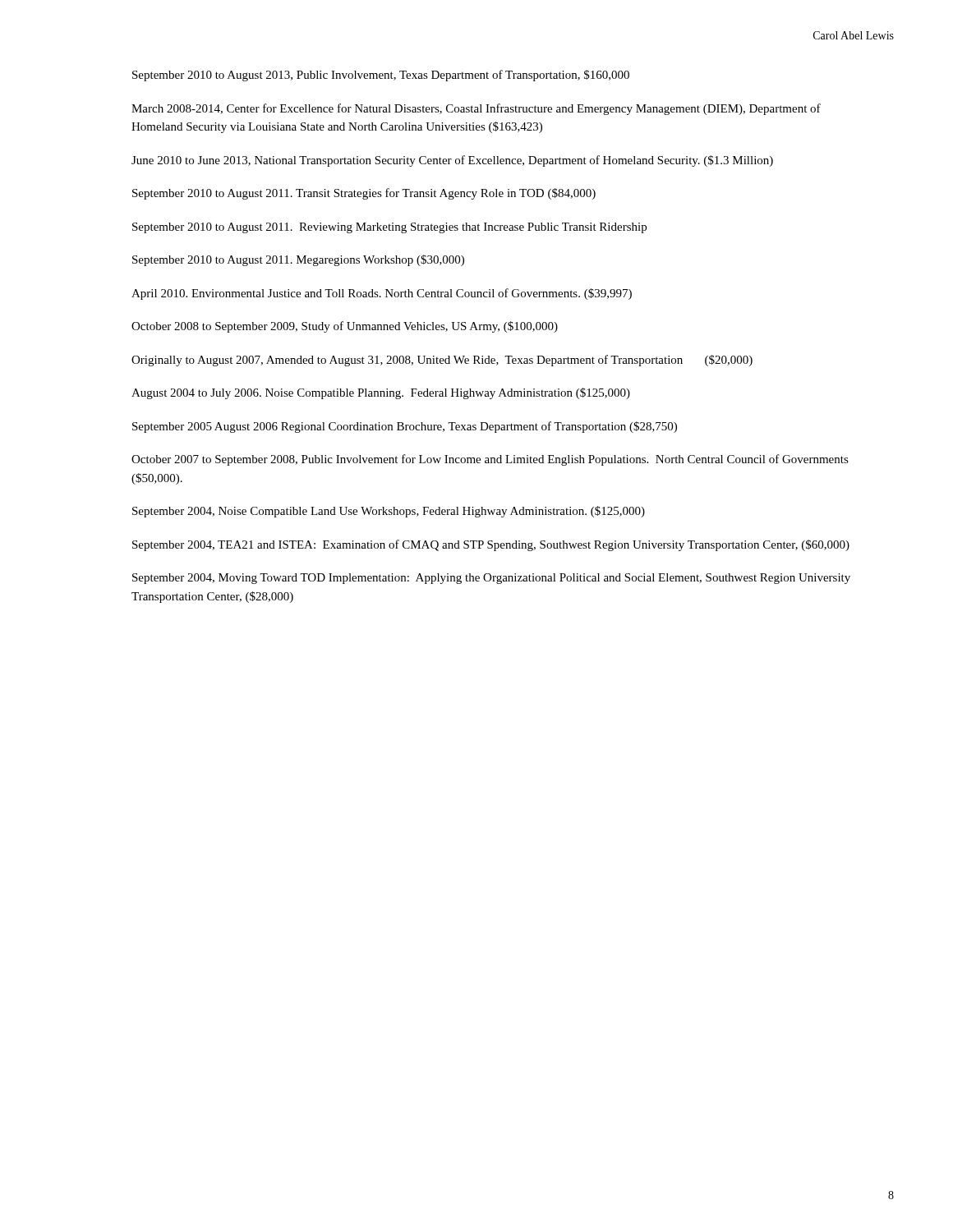Click on the block starting "March 2008-2014, Center for Excellence for"
The width and height of the screenshot is (953, 1232).
click(x=476, y=117)
